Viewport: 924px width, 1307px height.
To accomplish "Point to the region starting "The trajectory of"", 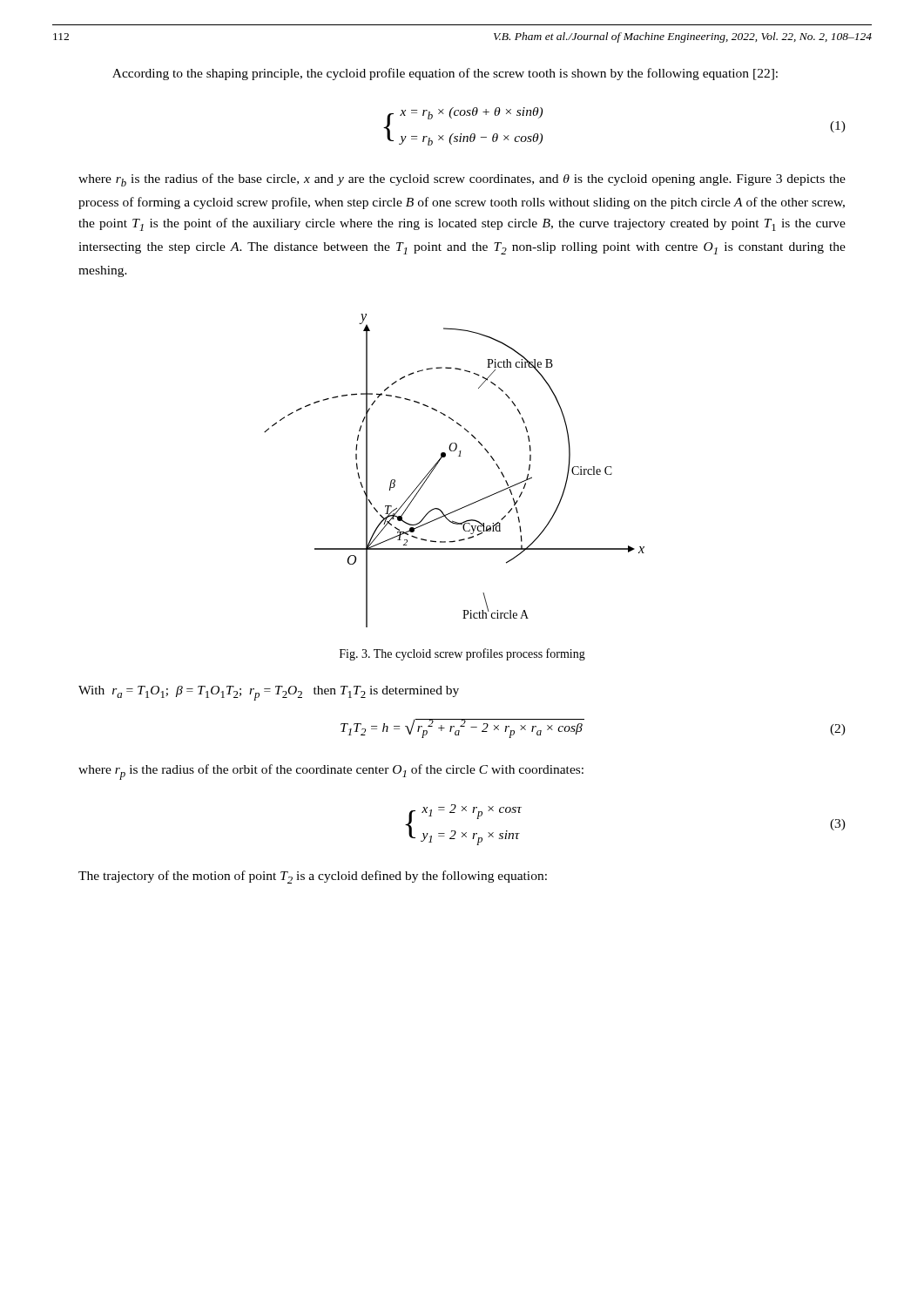I will [x=313, y=877].
